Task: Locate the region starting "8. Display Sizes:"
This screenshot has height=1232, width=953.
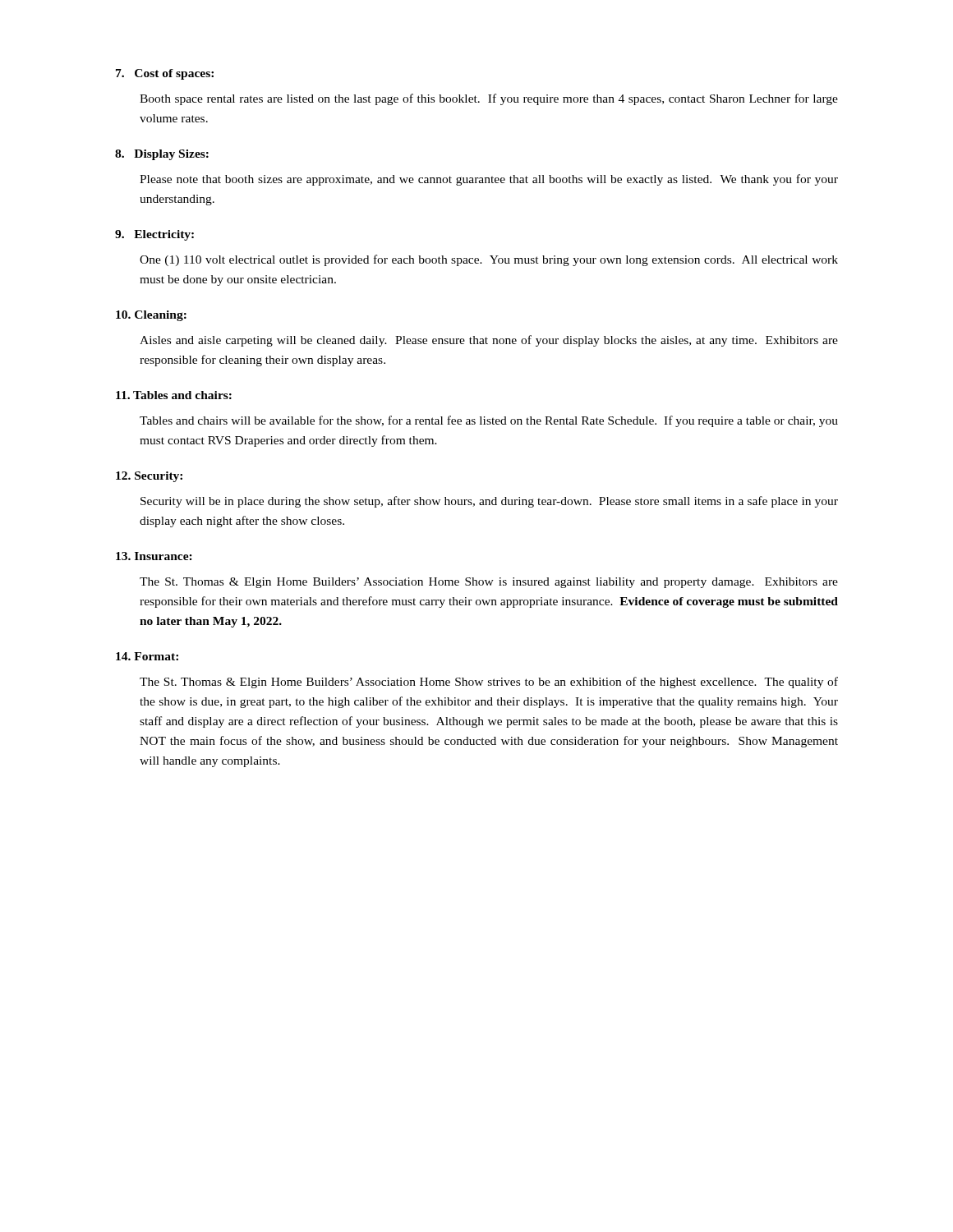Action: tap(162, 153)
